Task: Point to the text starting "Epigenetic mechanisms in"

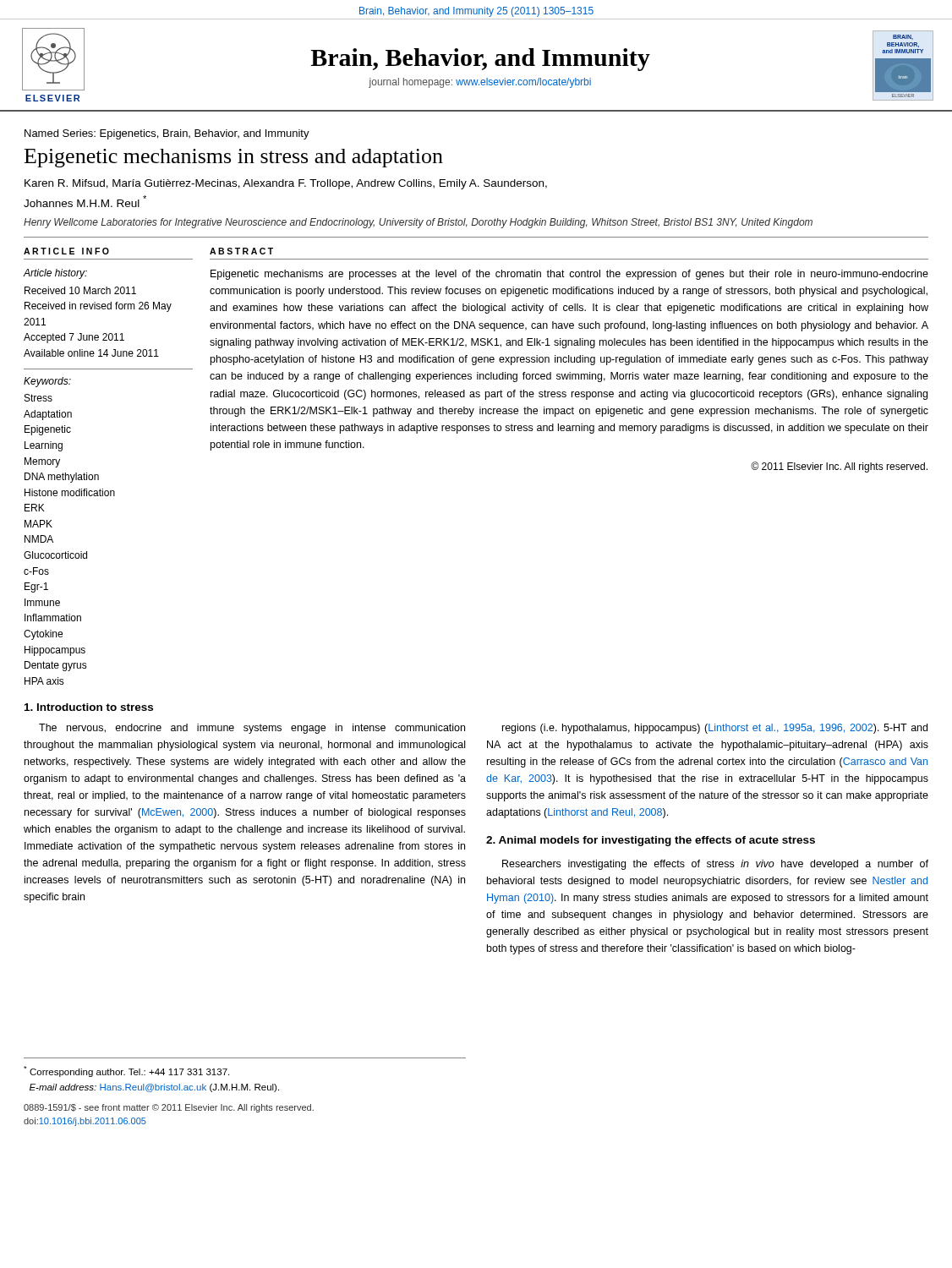Action: tap(233, 156)
